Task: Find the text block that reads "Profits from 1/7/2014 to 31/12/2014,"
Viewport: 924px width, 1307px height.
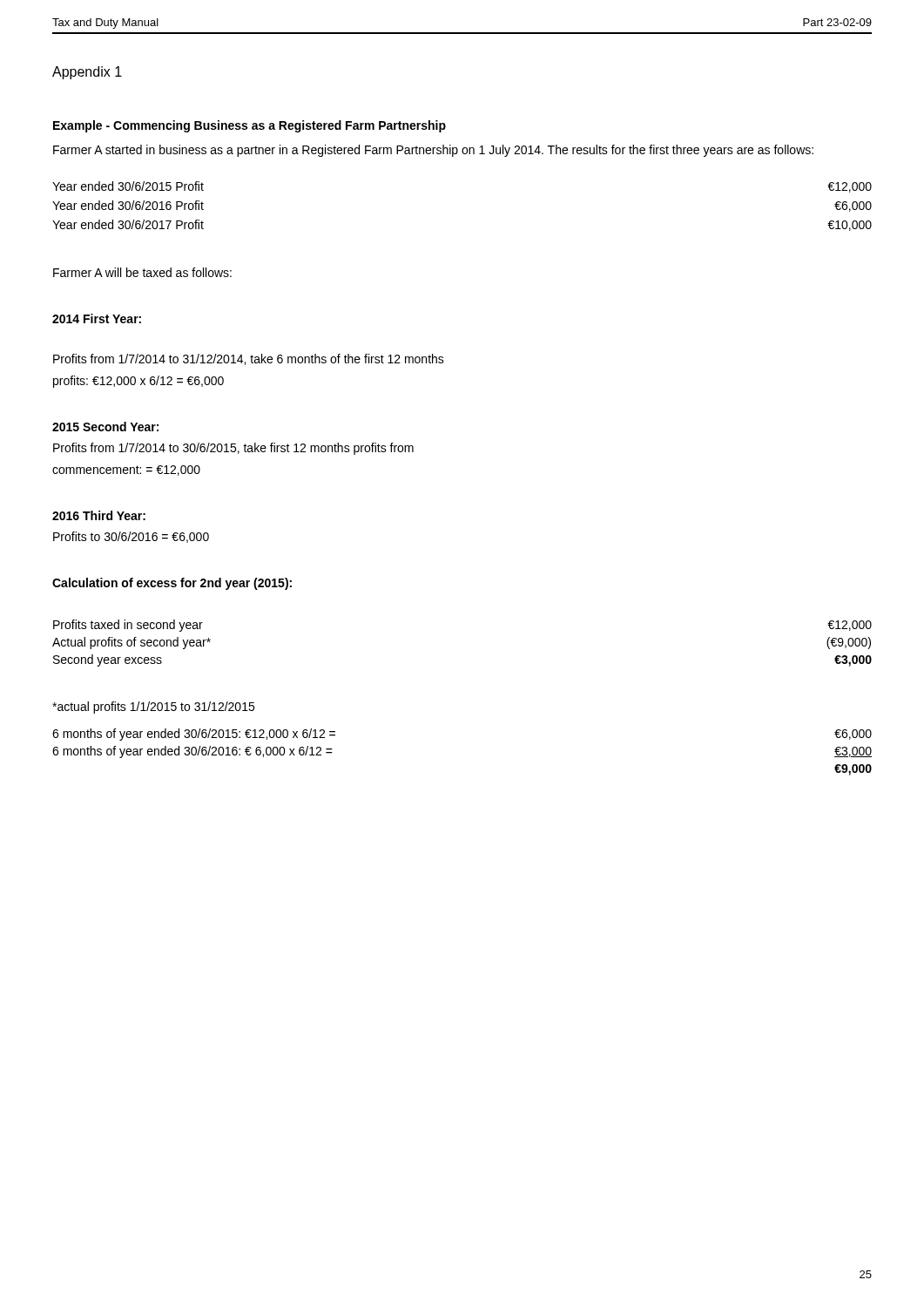Action: (x=248, y=359)
